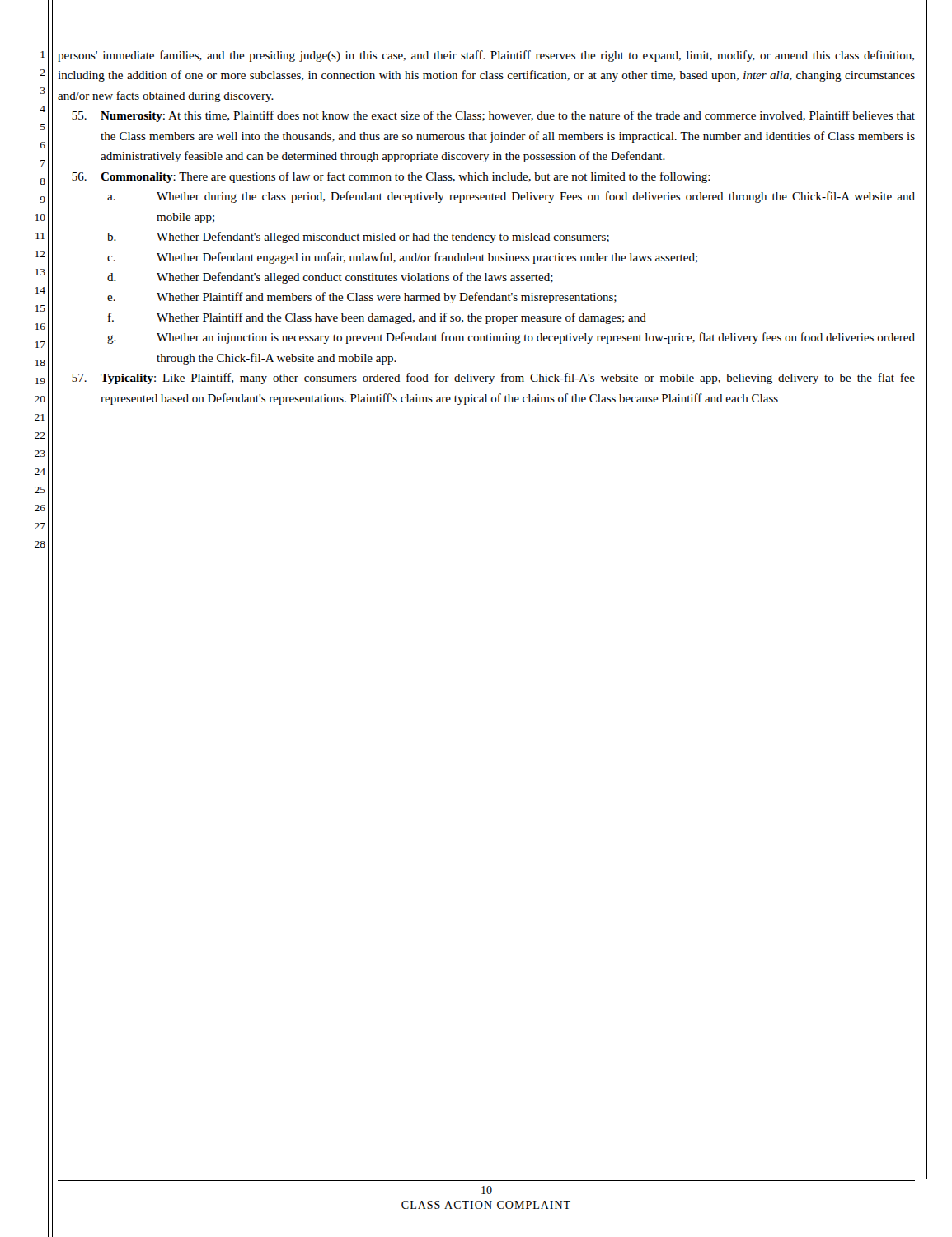Image resolution: width=952 pixels, height=1237 pixels.
Task: Point to the passage starting "g. Whether an injunction is necessary to"
Action: [486, 348]
